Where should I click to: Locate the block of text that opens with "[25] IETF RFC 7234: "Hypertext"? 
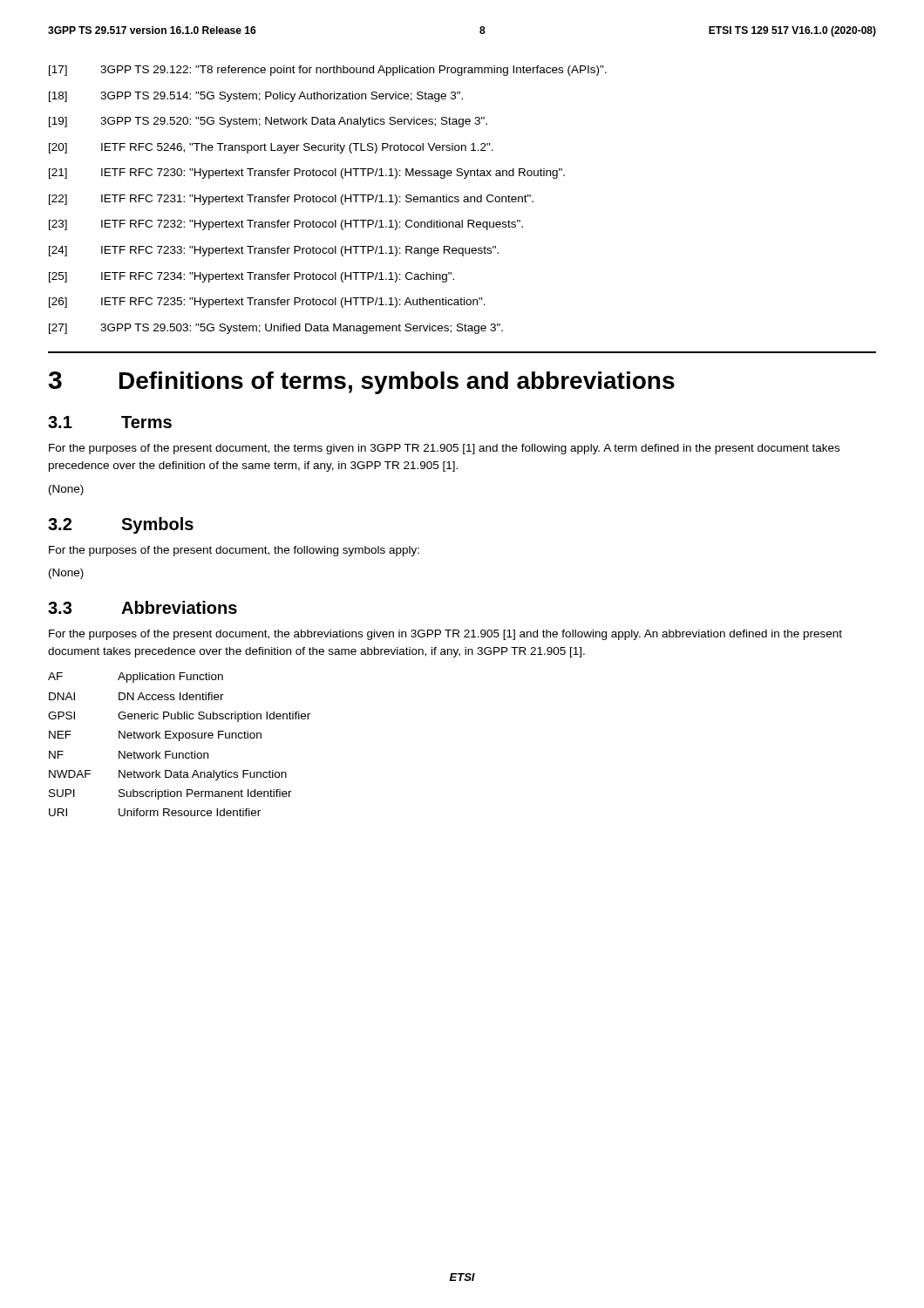(462, 276)
